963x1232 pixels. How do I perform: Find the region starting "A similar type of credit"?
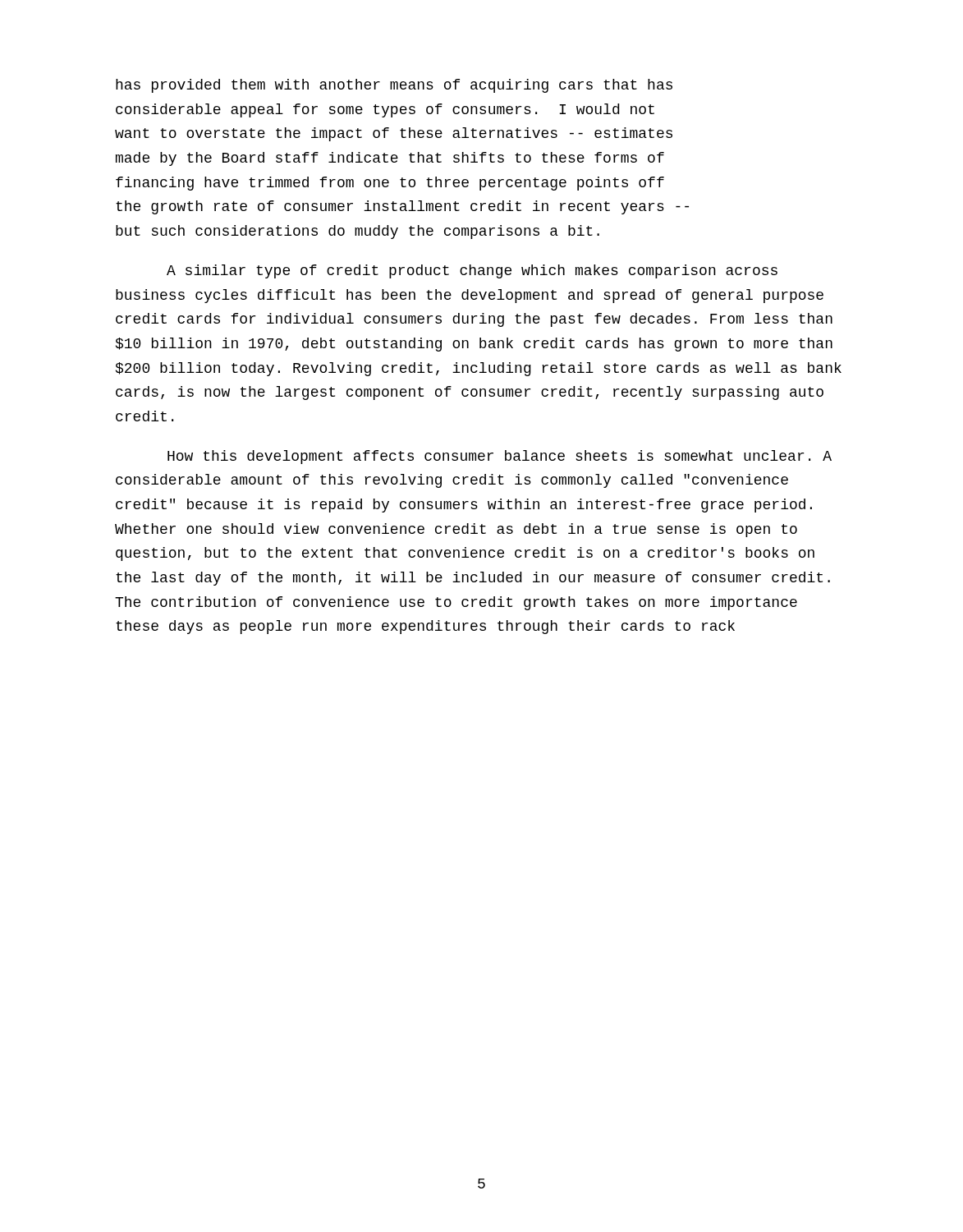[482, 345]
